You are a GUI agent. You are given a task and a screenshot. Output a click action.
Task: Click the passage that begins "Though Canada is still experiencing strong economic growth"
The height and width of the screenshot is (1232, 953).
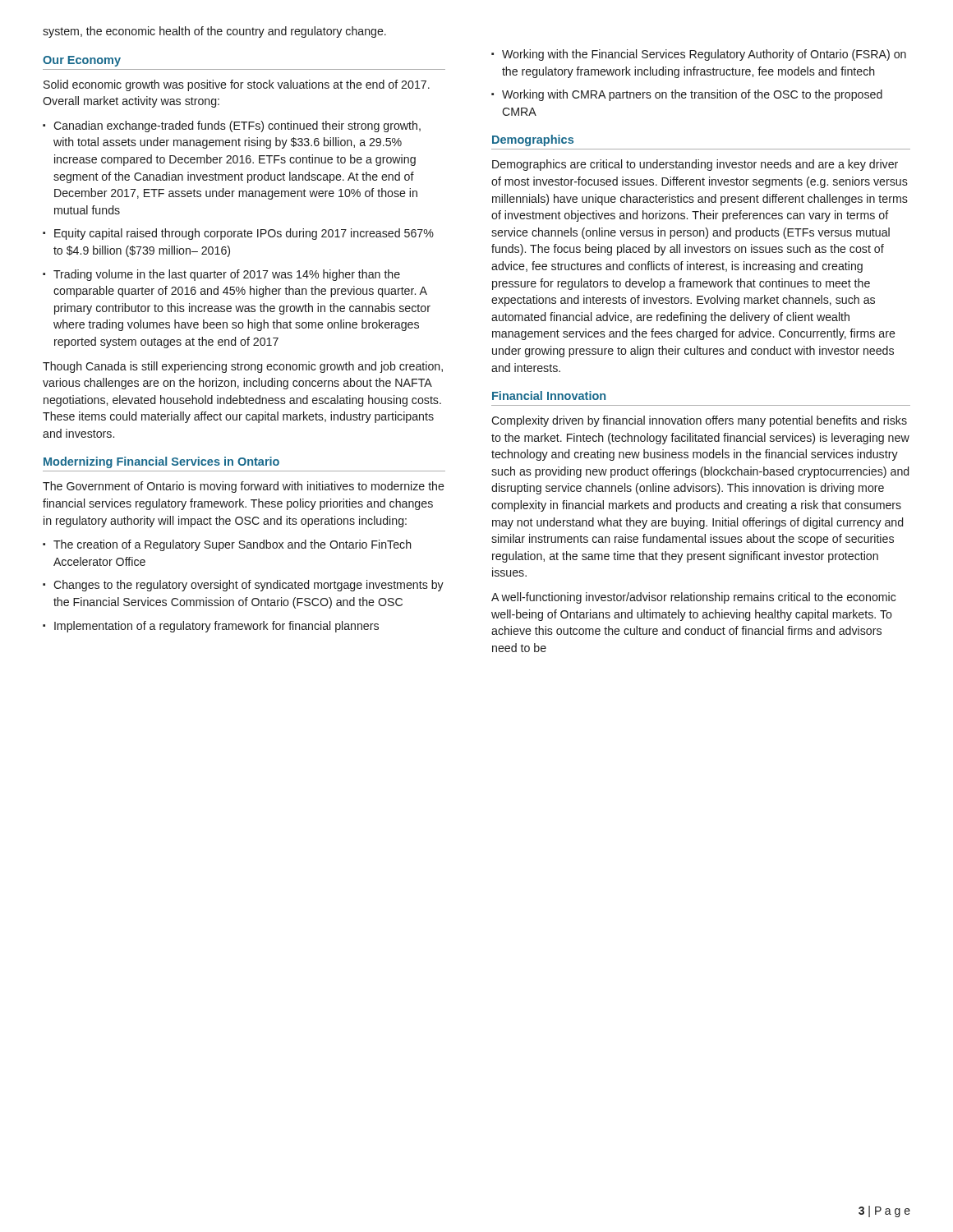243,400
